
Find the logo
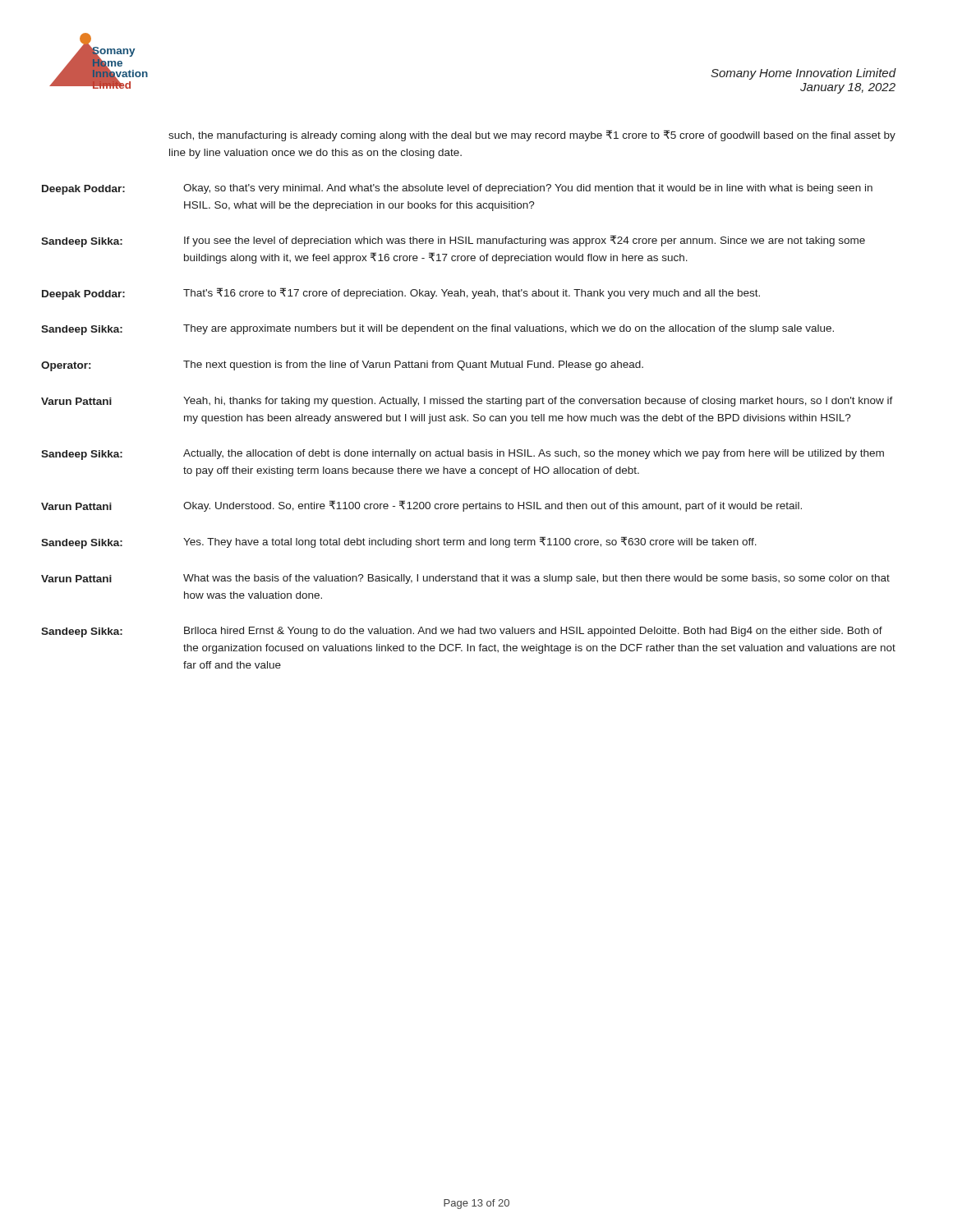[107, 63]
